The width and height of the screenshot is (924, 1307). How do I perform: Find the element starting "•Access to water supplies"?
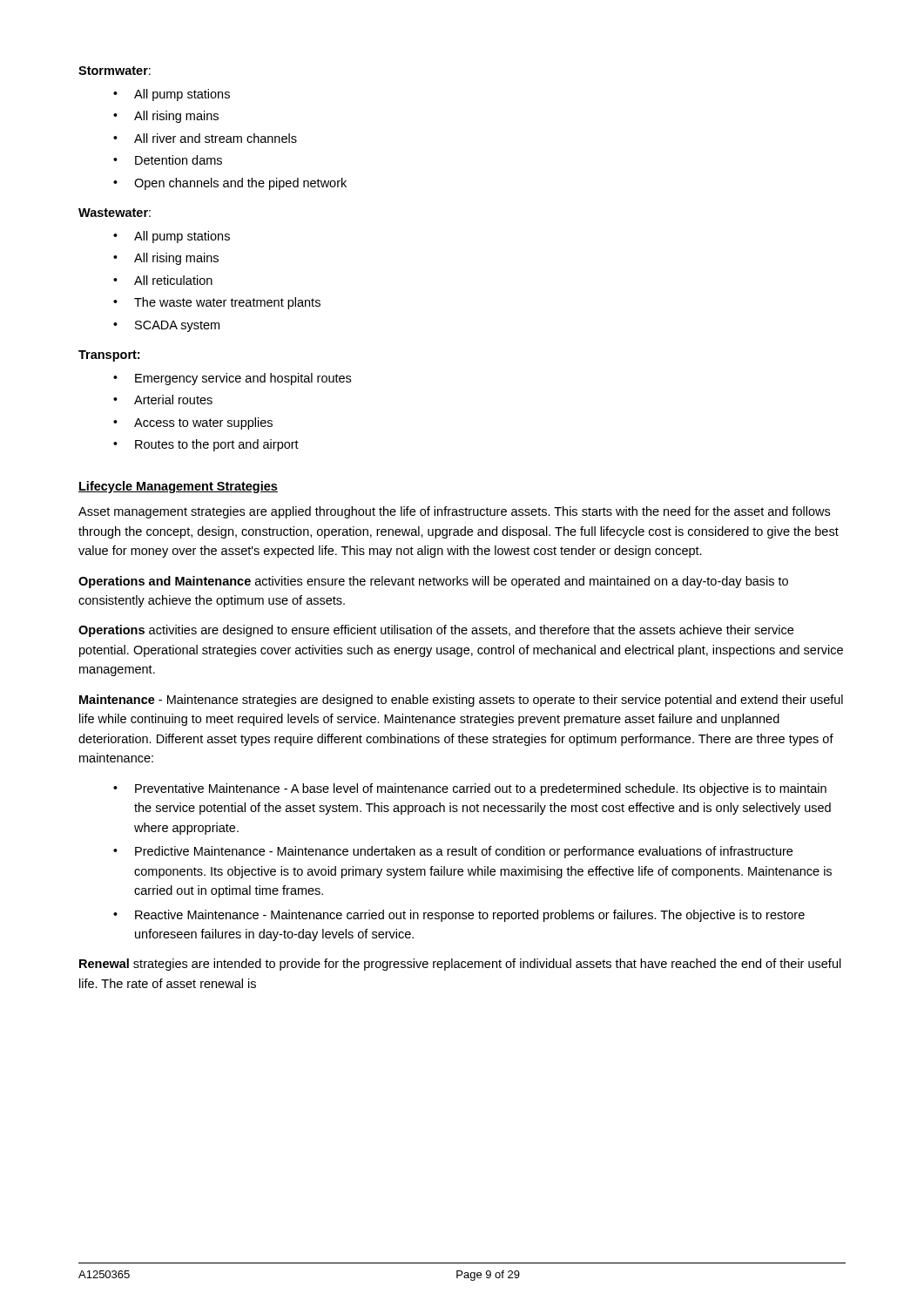193,423
